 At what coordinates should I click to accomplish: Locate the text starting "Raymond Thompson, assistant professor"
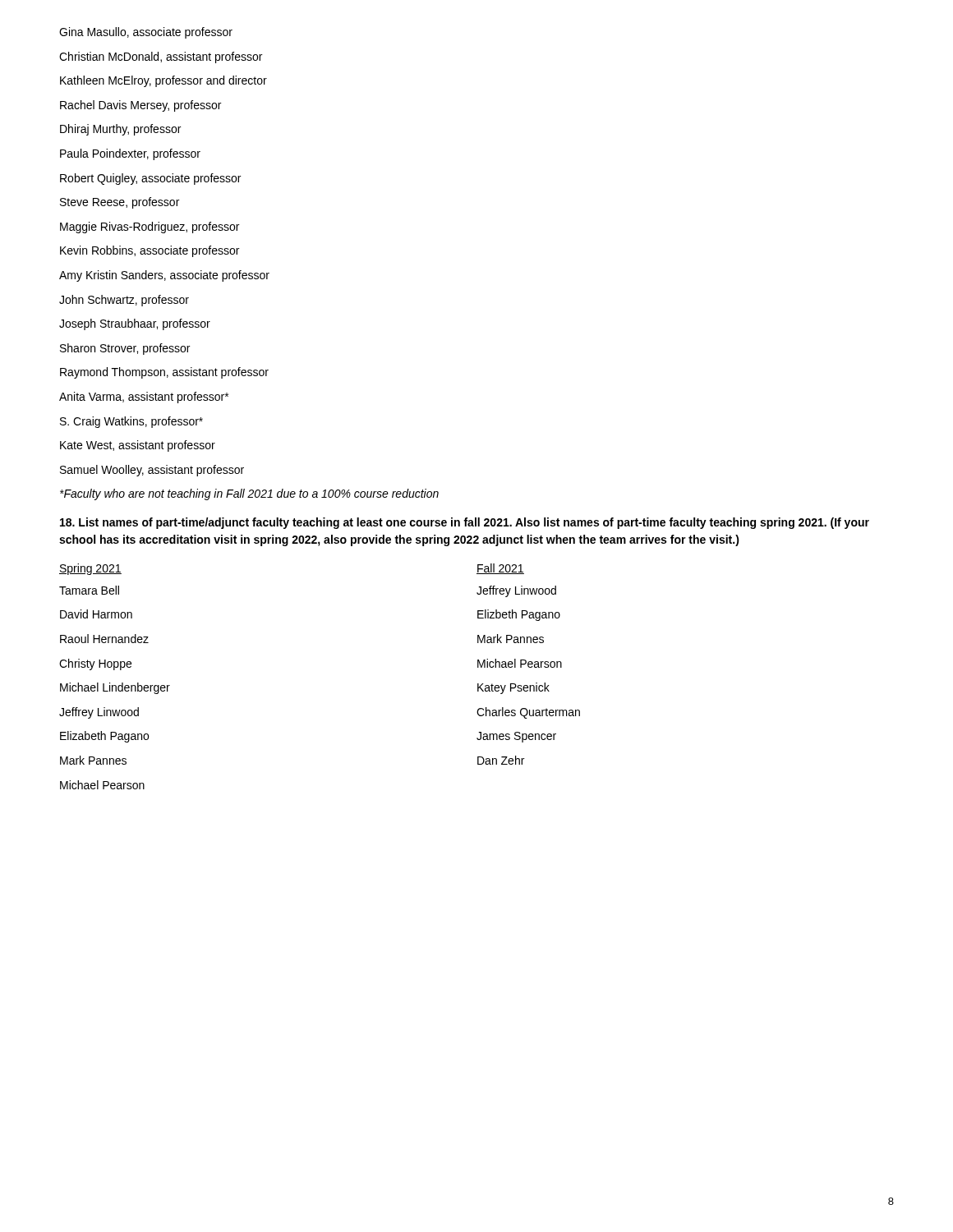(x=164, y=372)
